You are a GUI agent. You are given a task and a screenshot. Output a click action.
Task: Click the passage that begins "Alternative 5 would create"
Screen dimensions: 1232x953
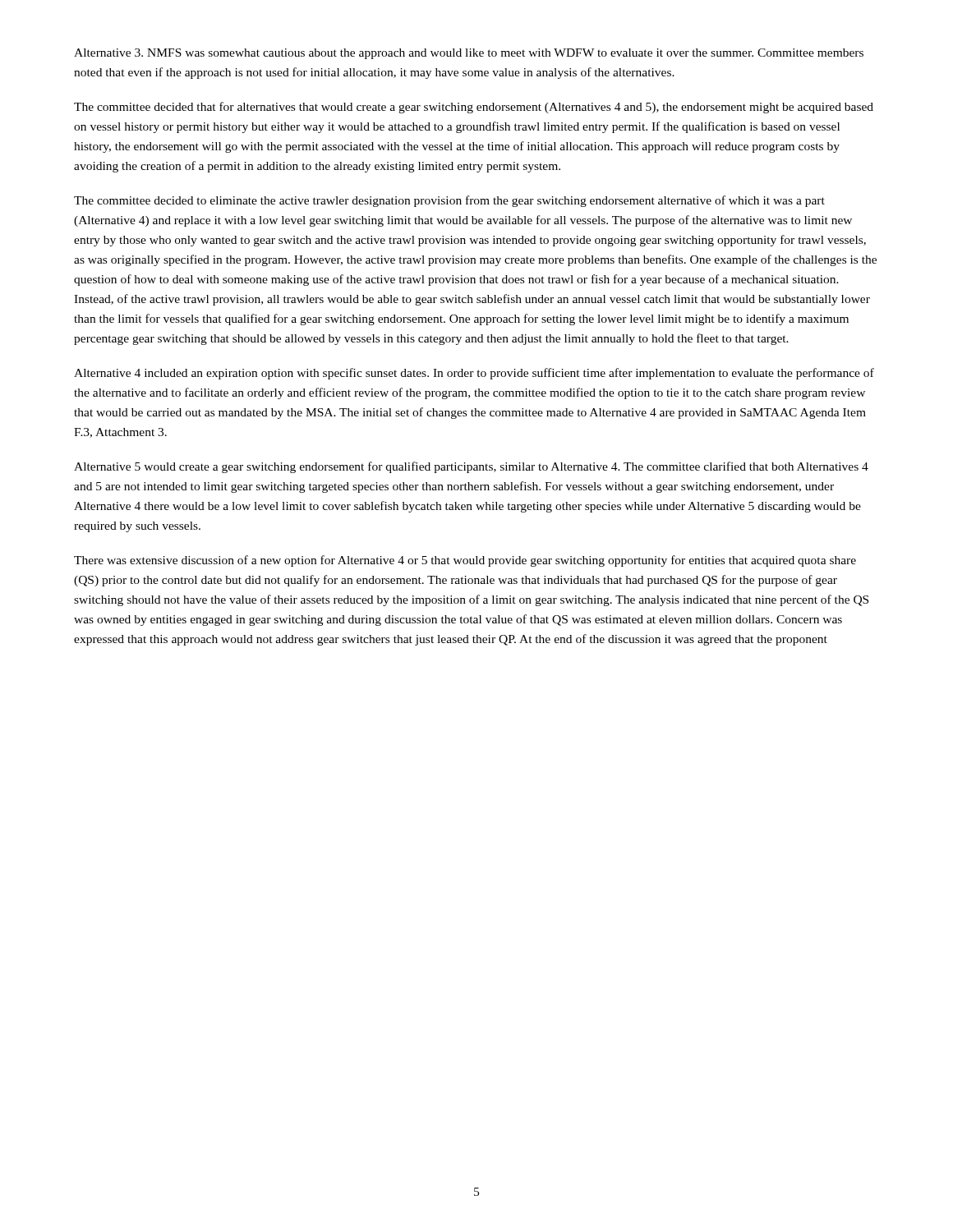[x=471, y=496]
